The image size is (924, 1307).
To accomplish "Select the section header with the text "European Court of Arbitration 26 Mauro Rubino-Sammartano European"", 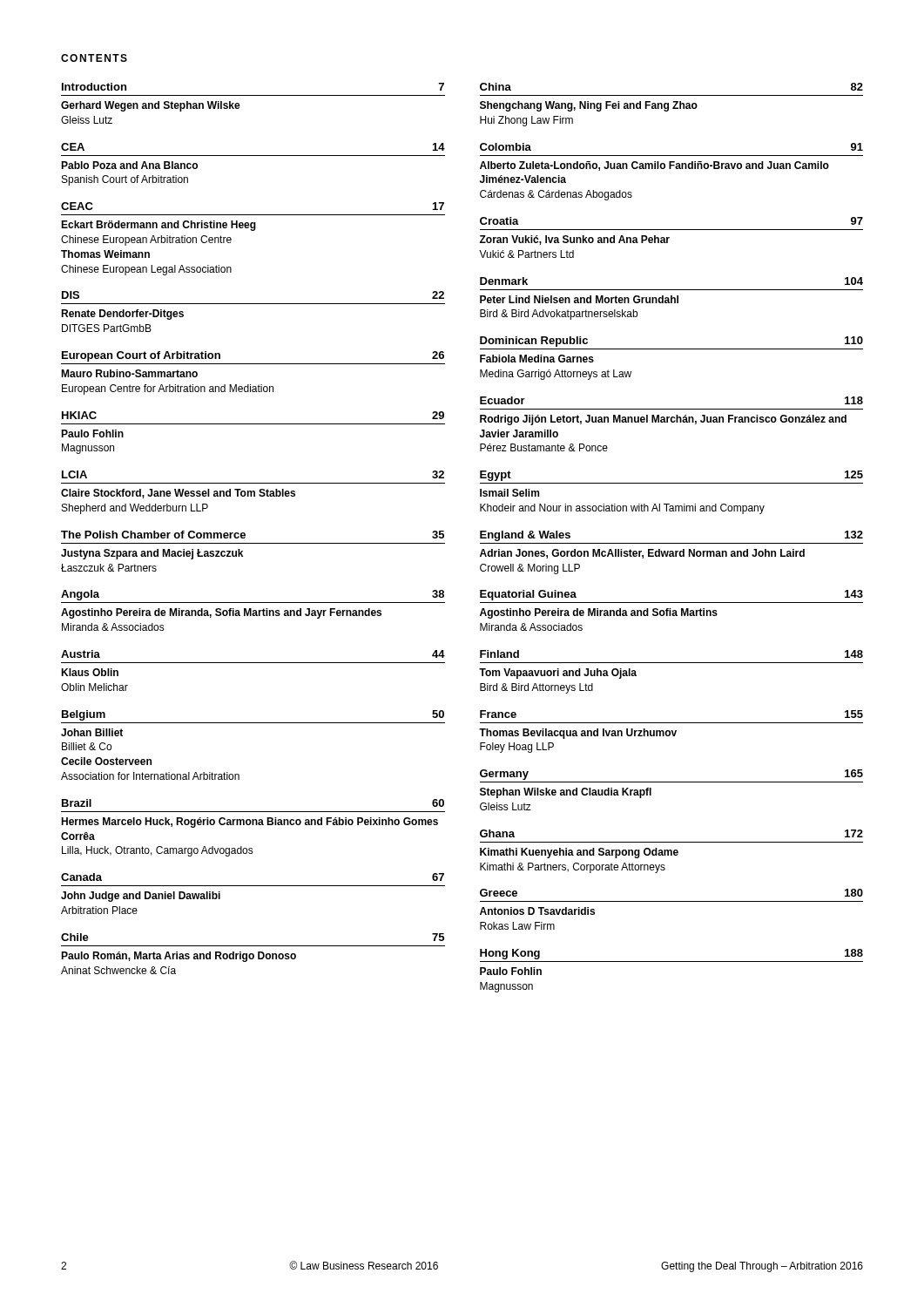I will point(253,372).
